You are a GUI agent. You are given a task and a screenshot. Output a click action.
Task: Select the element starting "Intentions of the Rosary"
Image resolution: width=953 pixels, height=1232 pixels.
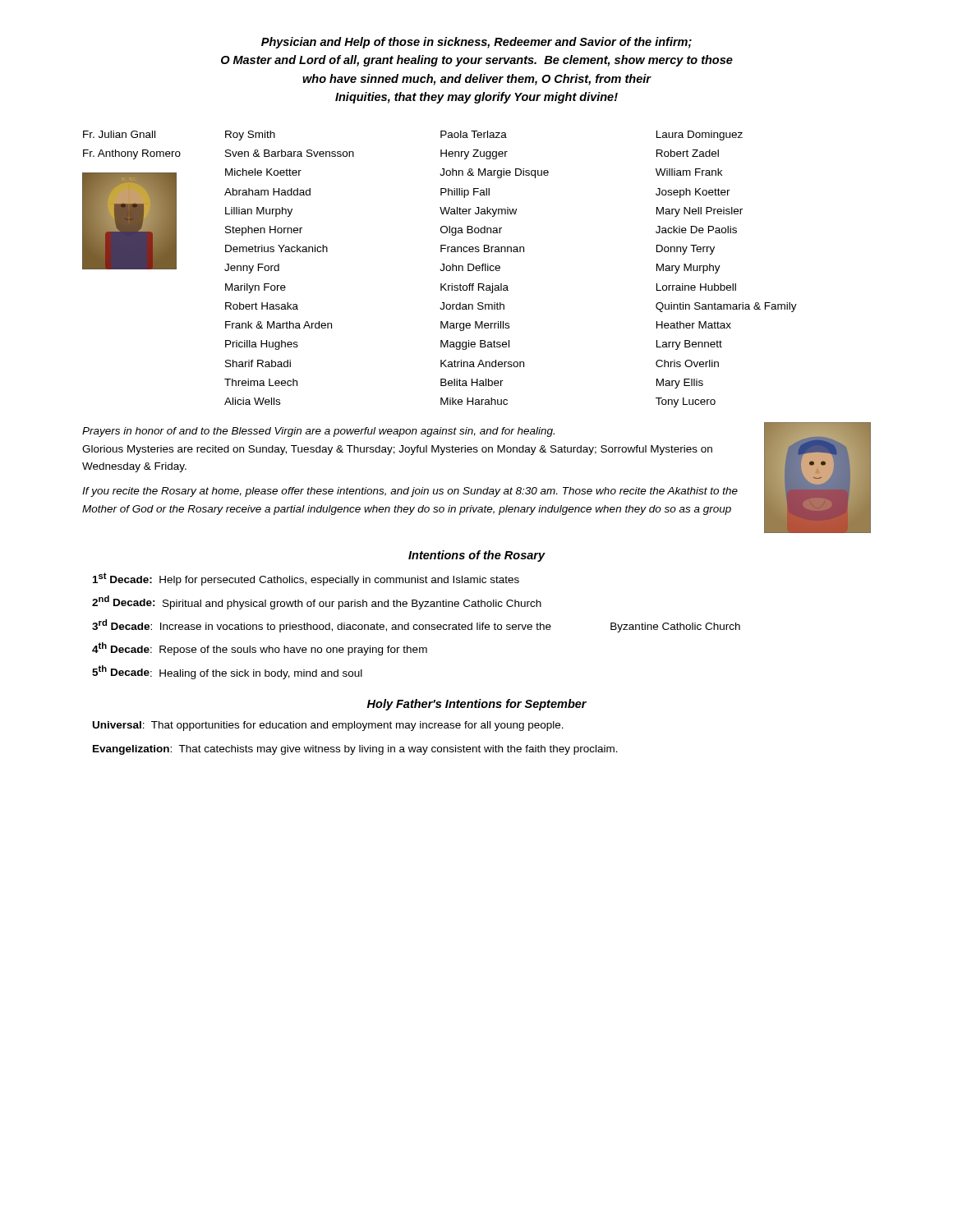coord(476,555)
